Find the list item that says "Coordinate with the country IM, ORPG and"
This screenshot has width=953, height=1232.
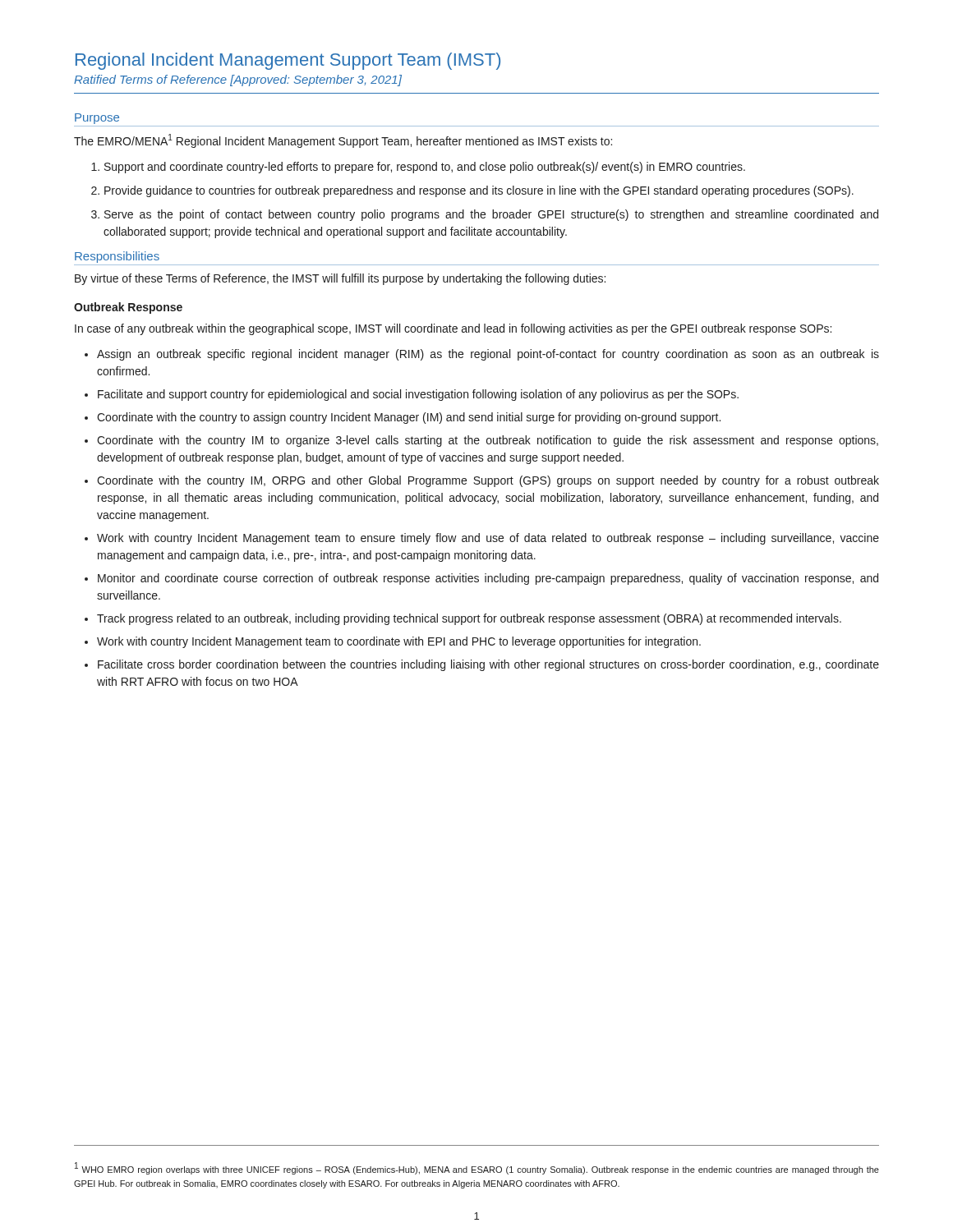(x=488, y=497)
